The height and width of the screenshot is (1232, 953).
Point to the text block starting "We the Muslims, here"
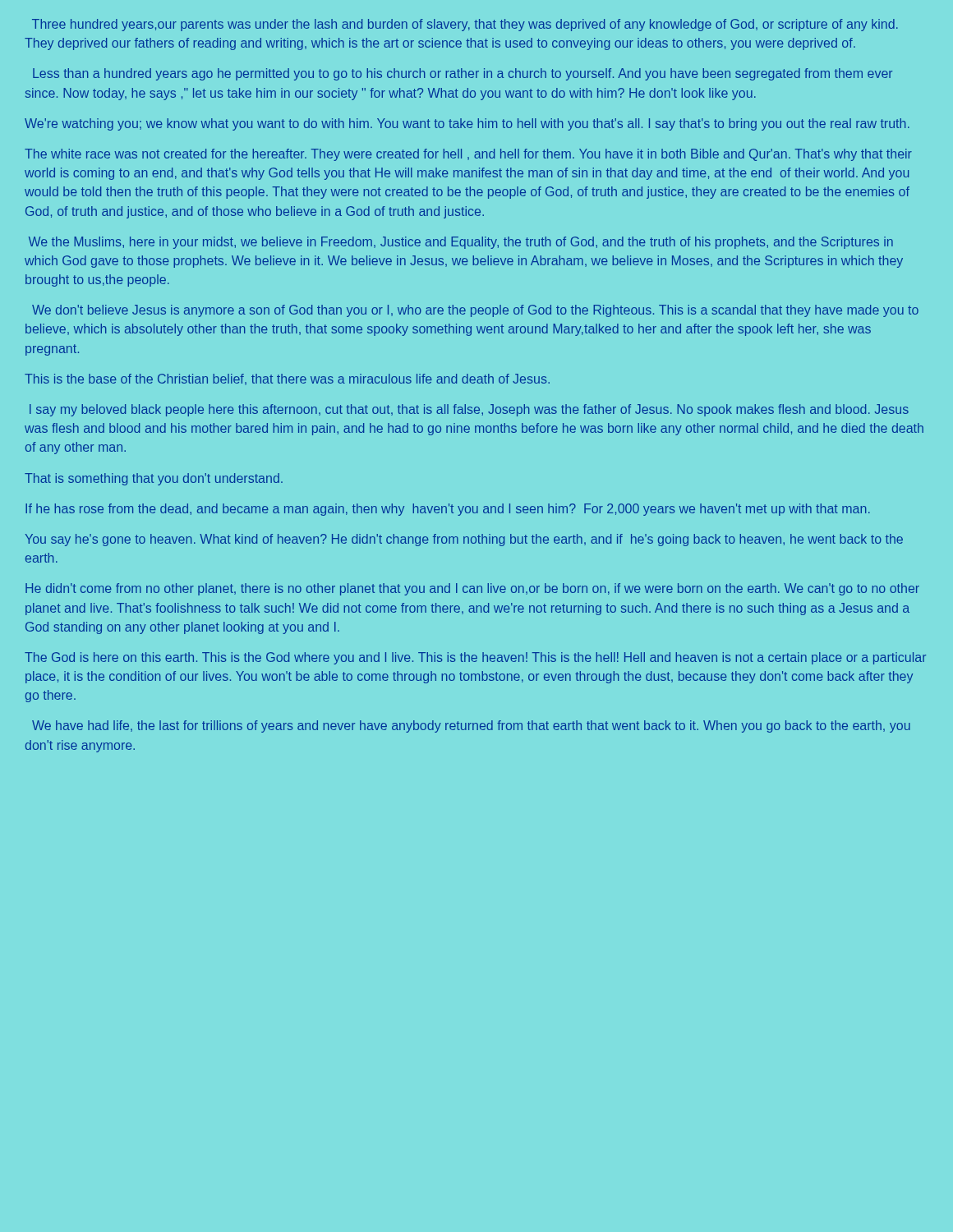[464, 261]
